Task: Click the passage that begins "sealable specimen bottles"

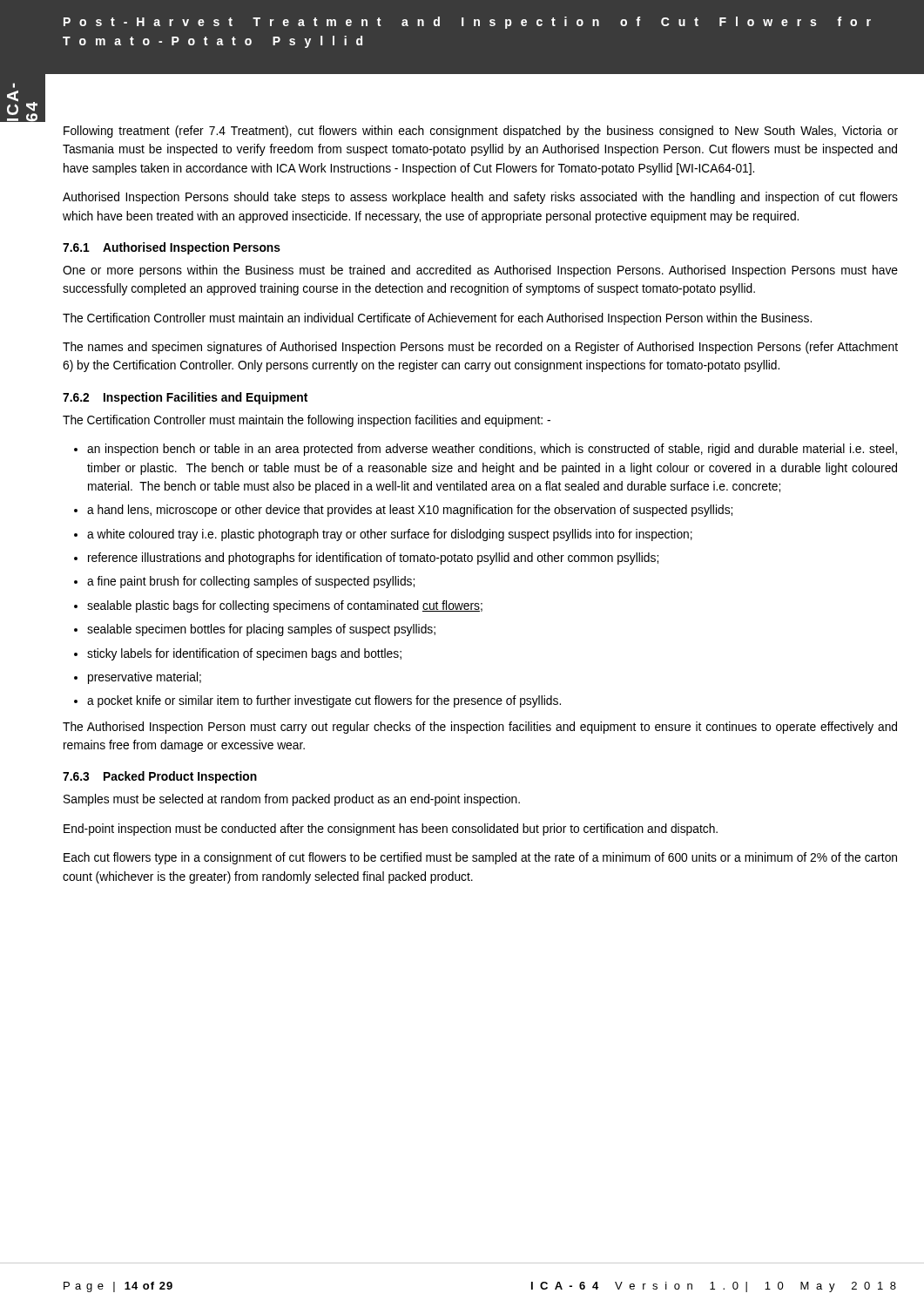Action: point(261,630)
